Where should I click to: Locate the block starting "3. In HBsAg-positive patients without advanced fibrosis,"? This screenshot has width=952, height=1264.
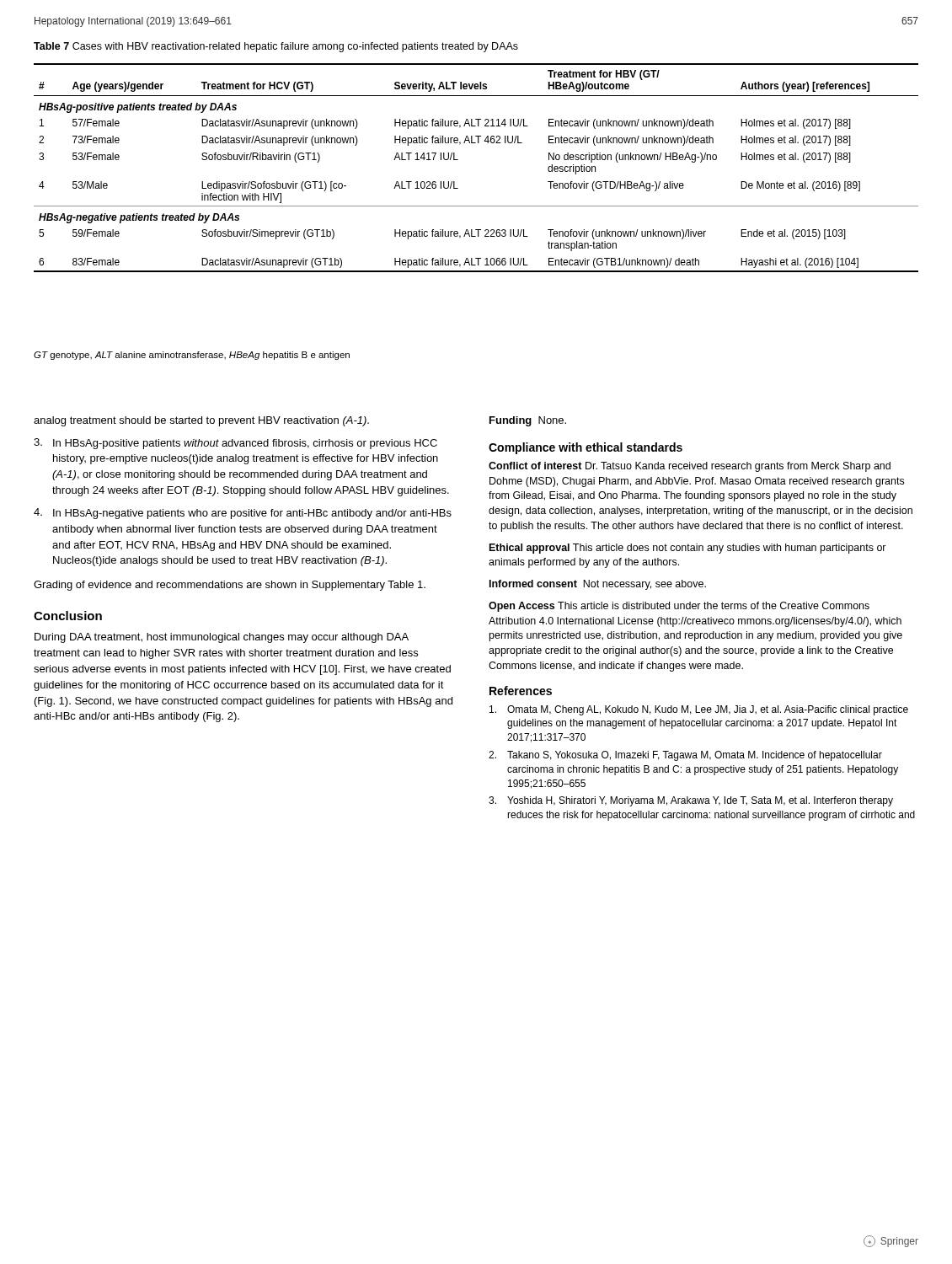click(x=244, y=467)
